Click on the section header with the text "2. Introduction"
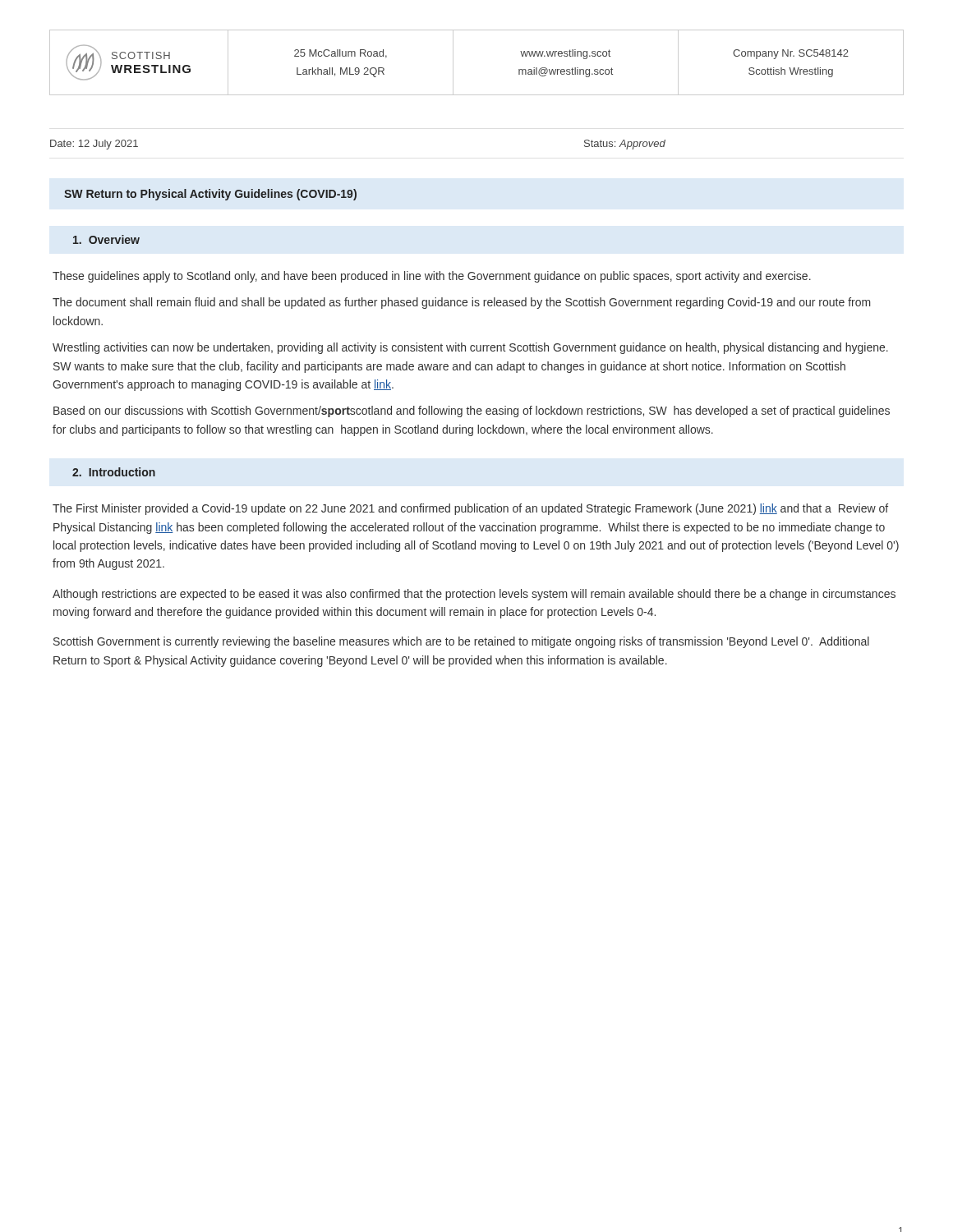This screenshot has height=1232, width=953. [x=114, y=472]
